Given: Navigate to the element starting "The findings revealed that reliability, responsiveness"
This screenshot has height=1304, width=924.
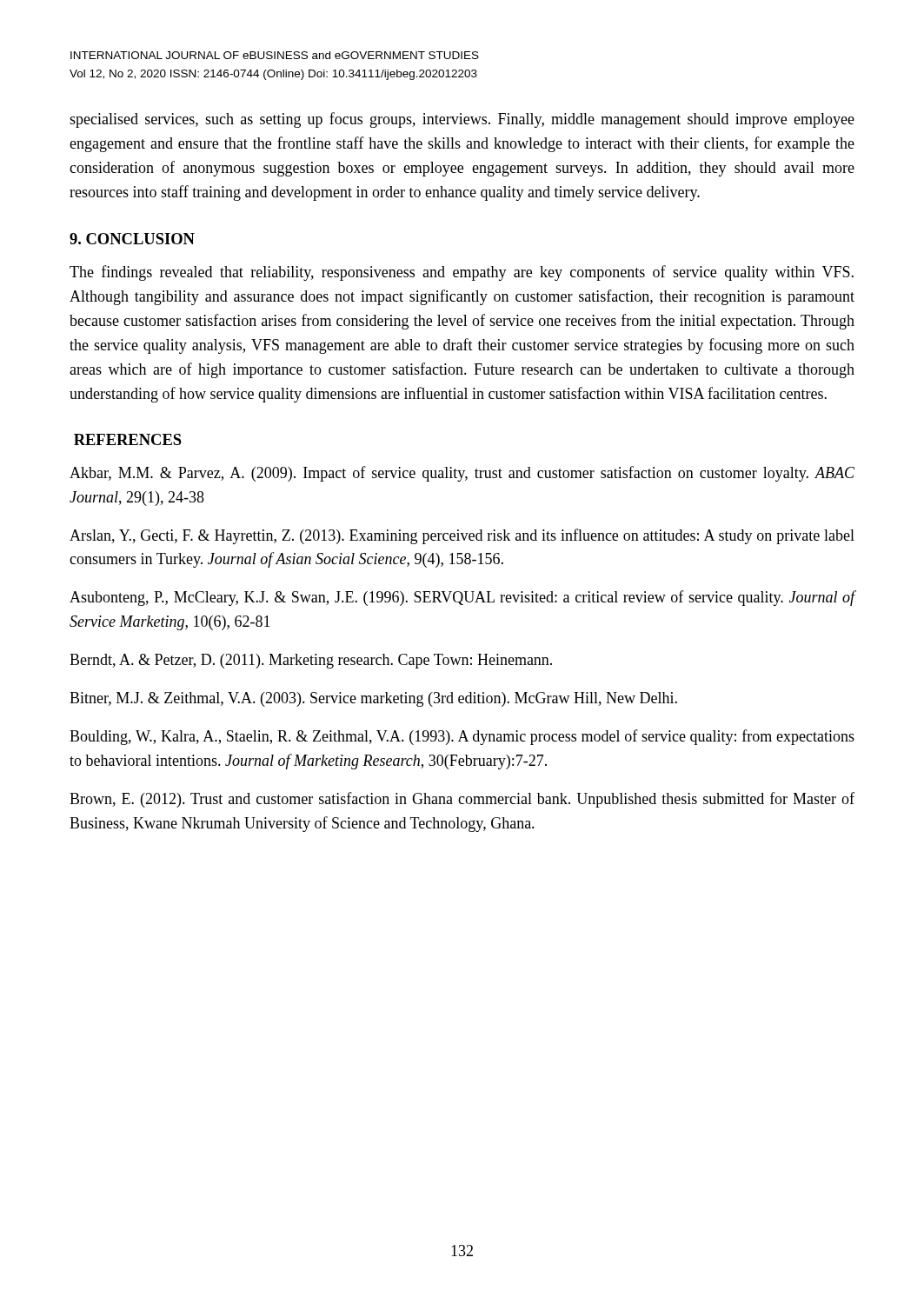Looking at the screenshot, I should [x=462, y=333].
